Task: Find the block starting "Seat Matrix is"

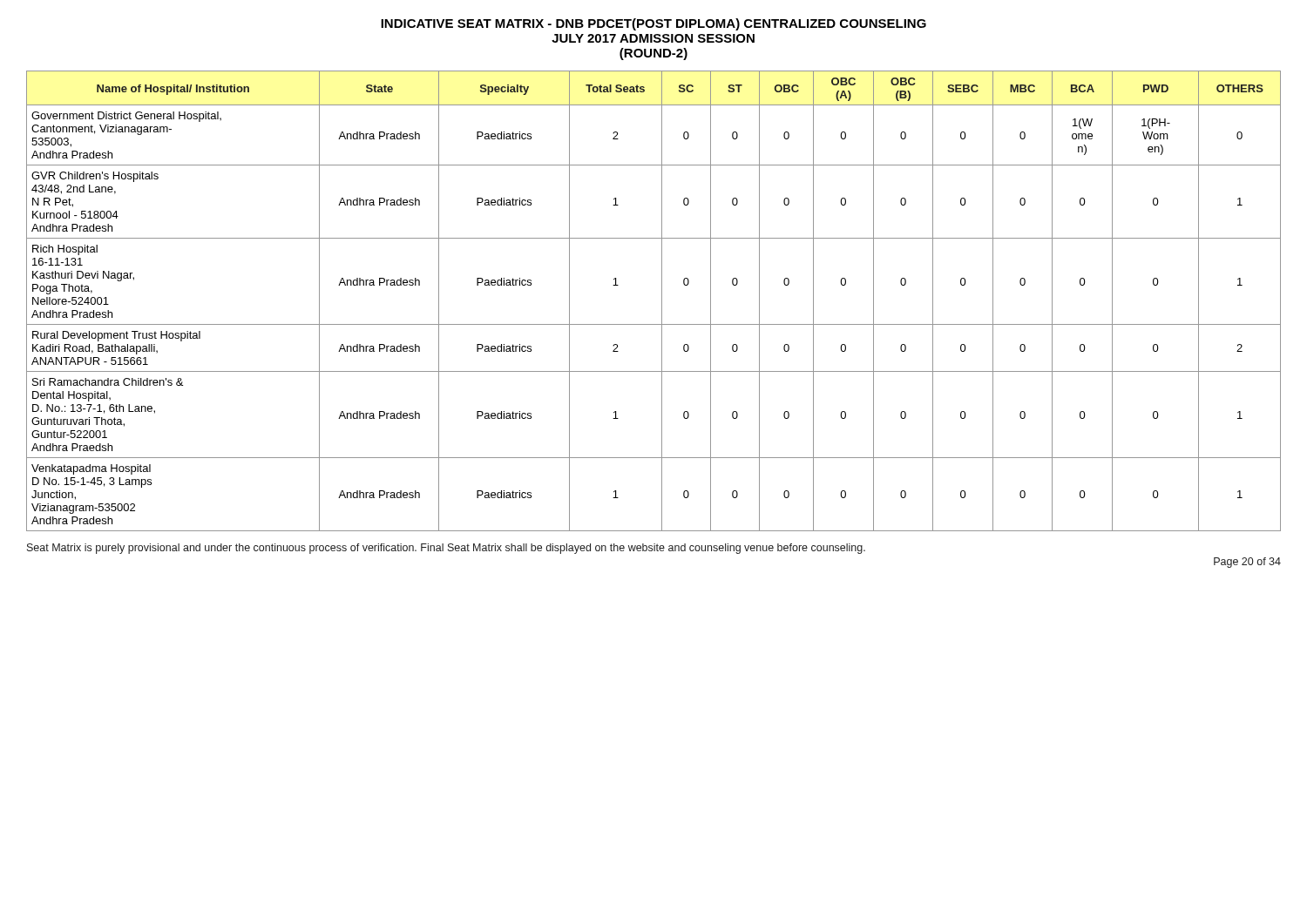Action: [x=446, y=548]
